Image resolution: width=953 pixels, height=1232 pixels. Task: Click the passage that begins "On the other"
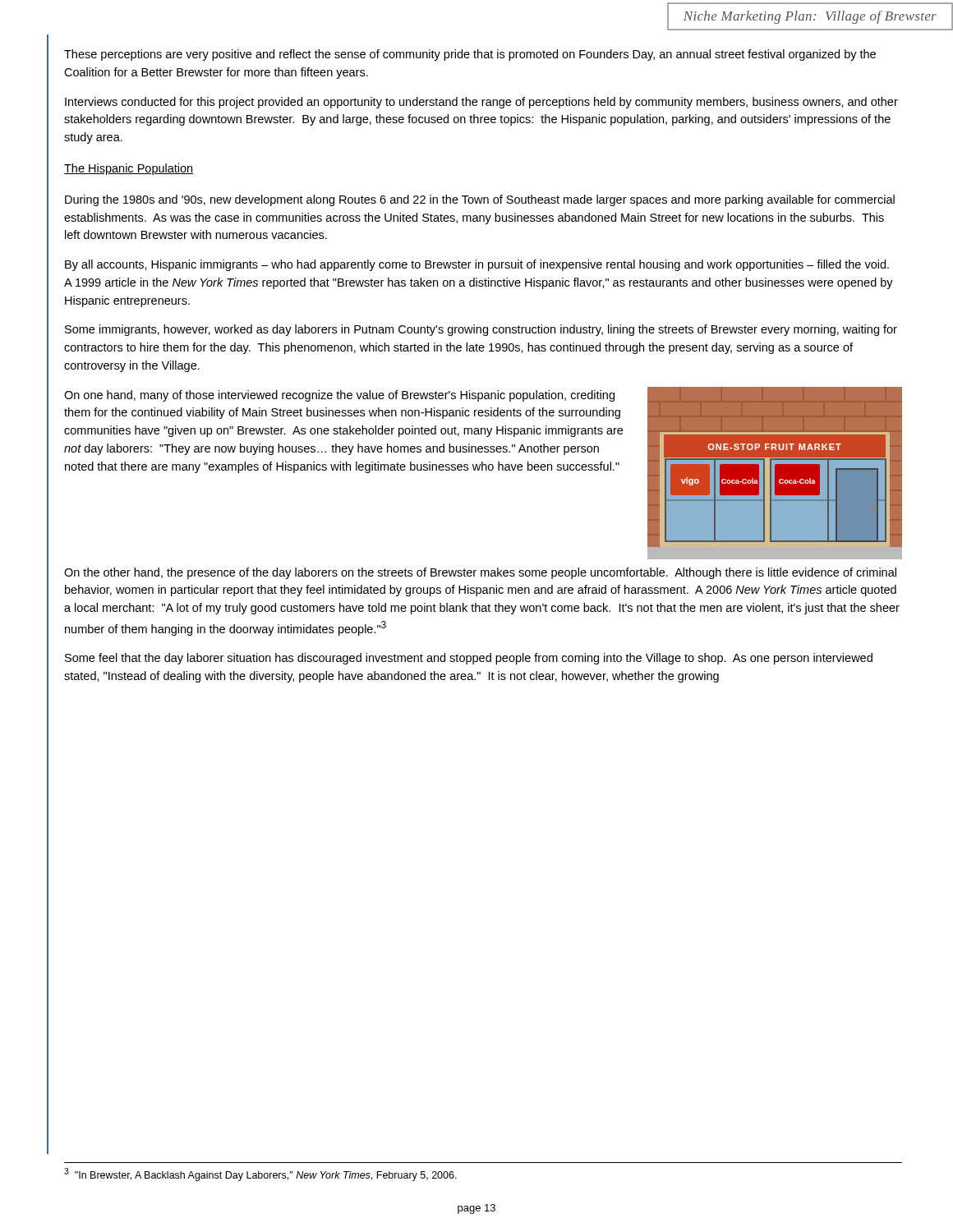click(x=482, y=600)
